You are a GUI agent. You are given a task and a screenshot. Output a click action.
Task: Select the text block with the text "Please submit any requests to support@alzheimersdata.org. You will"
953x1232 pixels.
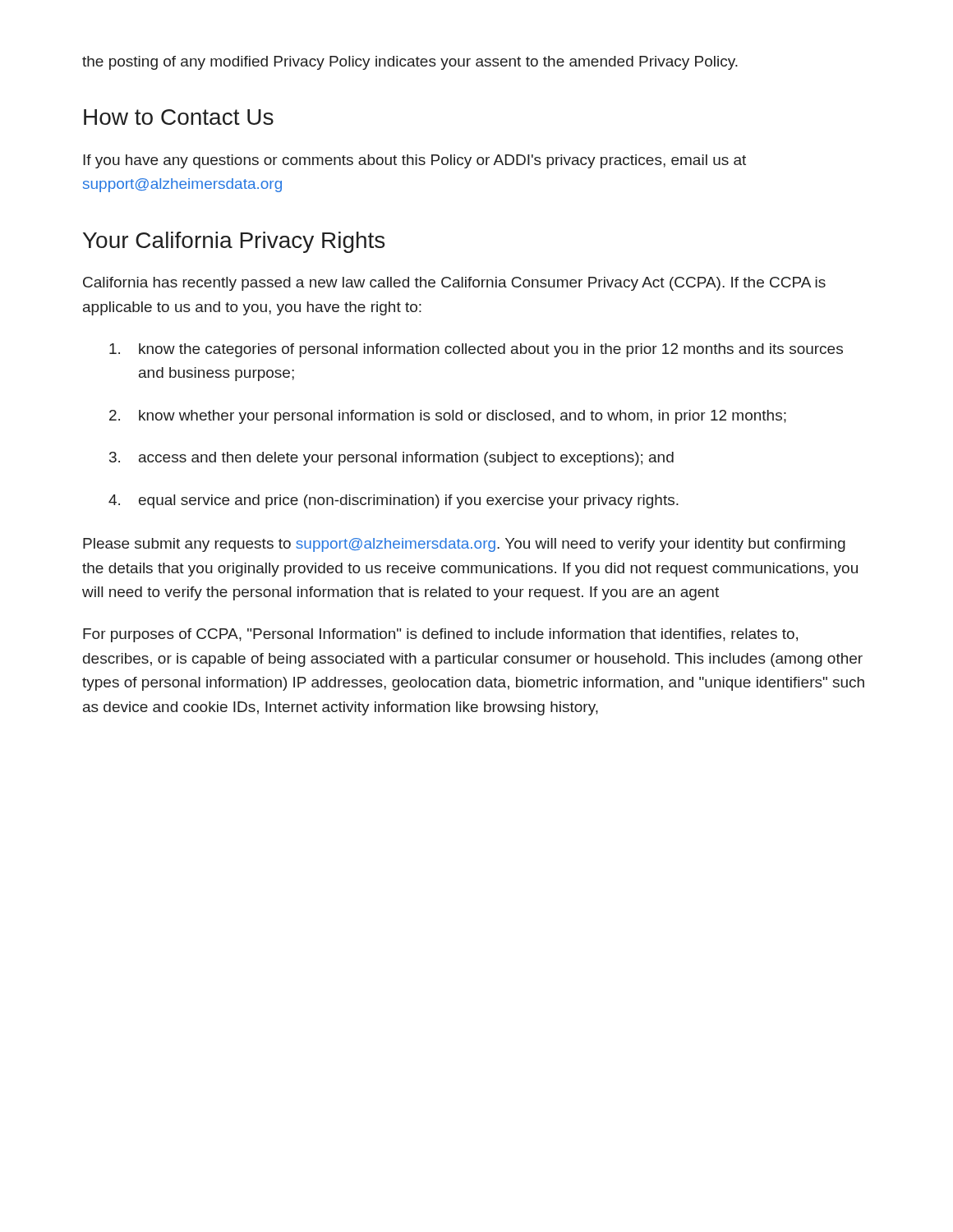click(x=470, y=568)
